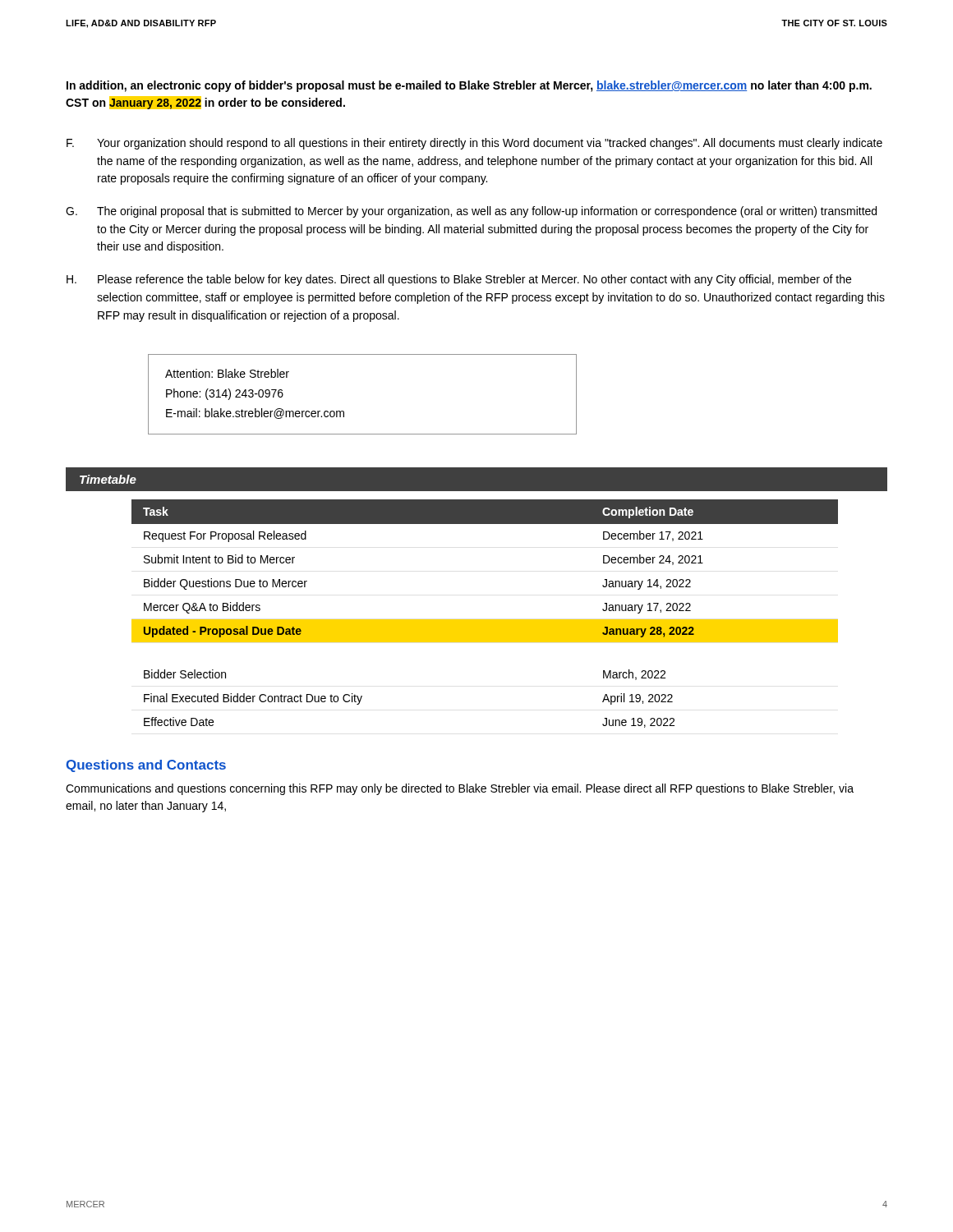The height and width of the screenshot is (1232, 953).
Task: Select the text that reads "Attention: Blake Strebler Phone: (314) 243-0976 E-mail: blake.strebler@mercer.com"
Action: [x=255, y=393]
